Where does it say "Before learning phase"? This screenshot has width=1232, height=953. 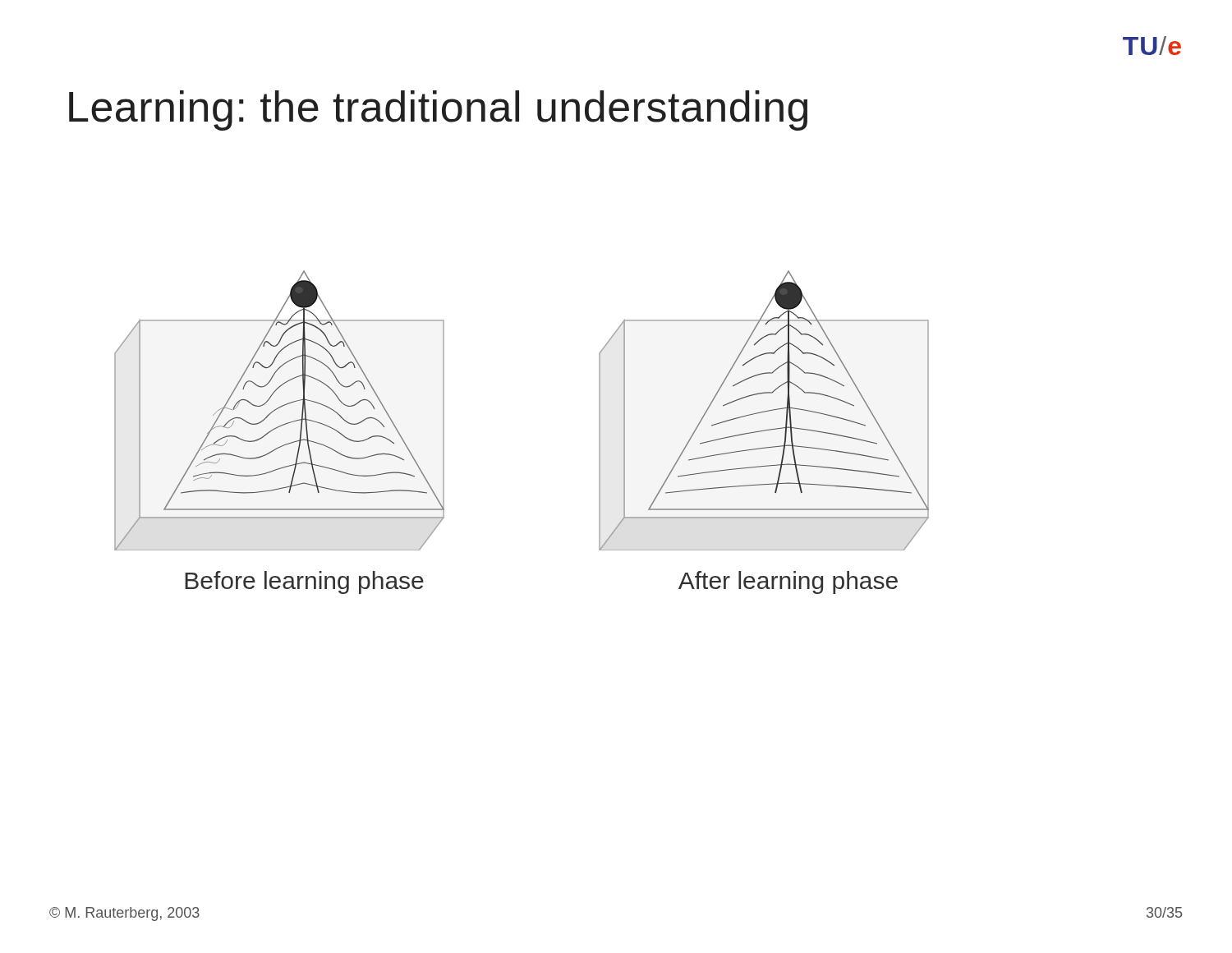click(x=304, y=580)
